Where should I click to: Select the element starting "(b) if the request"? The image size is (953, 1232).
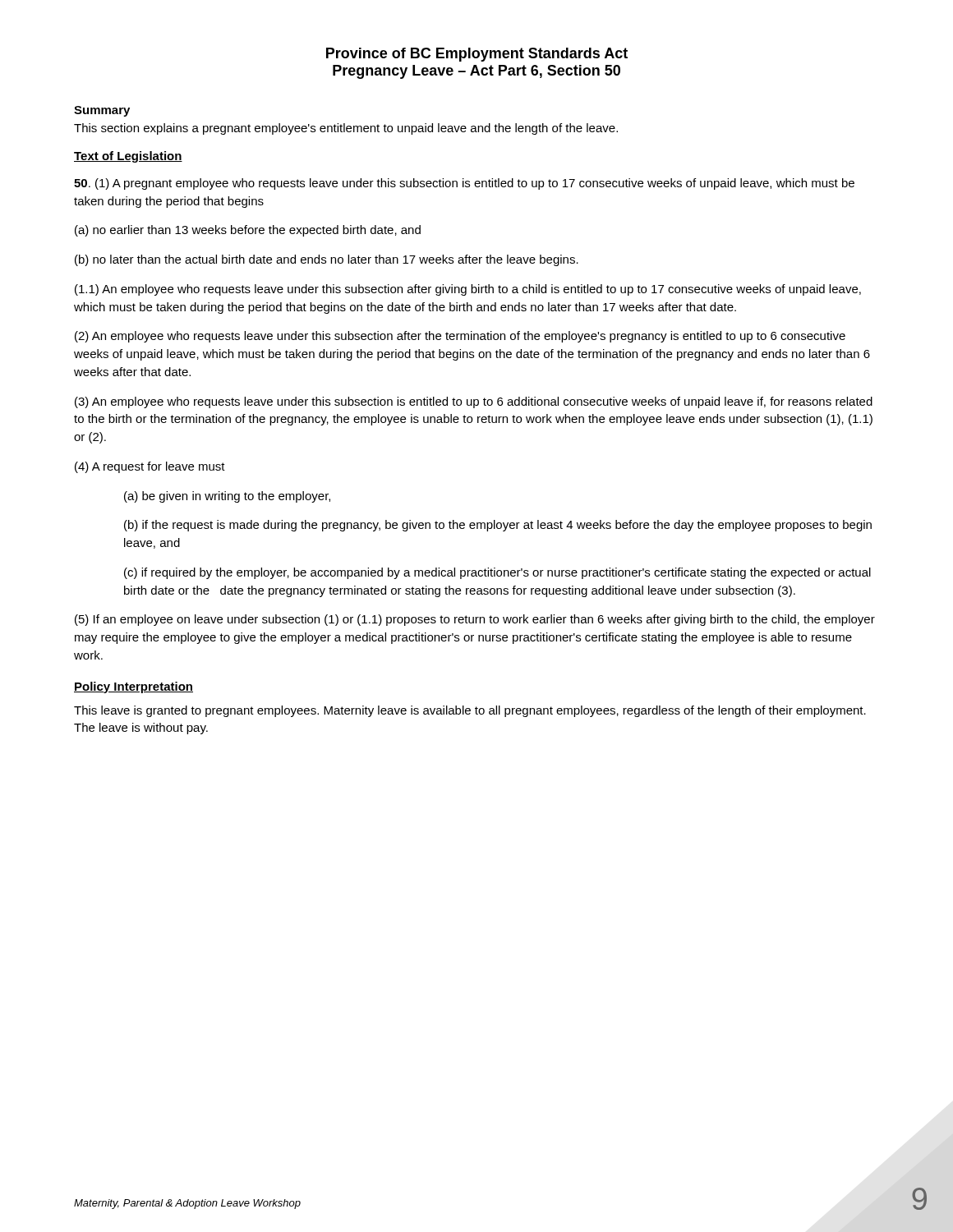(498, 534)
